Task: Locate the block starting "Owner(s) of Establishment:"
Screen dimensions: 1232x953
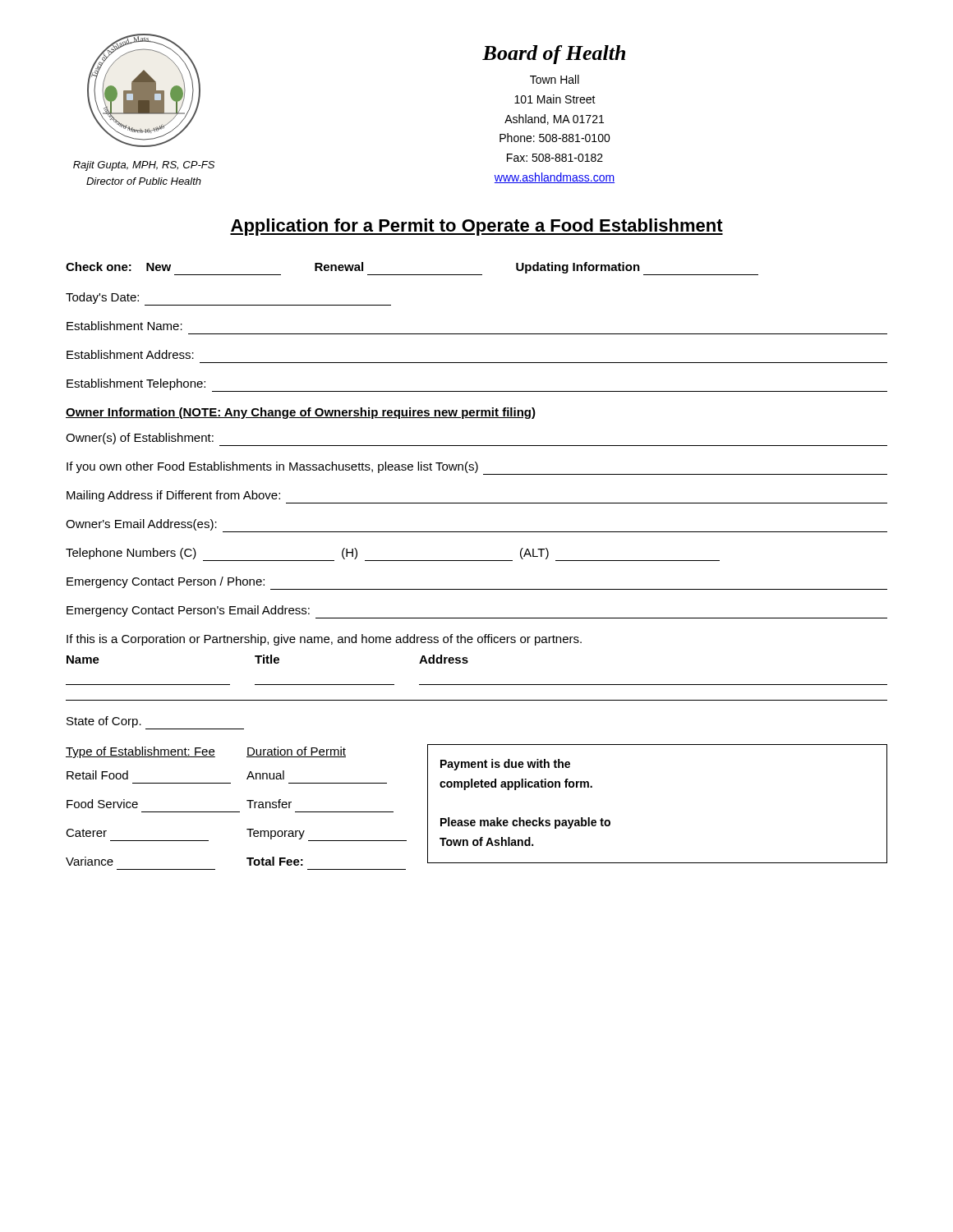Action: point(476,438)
